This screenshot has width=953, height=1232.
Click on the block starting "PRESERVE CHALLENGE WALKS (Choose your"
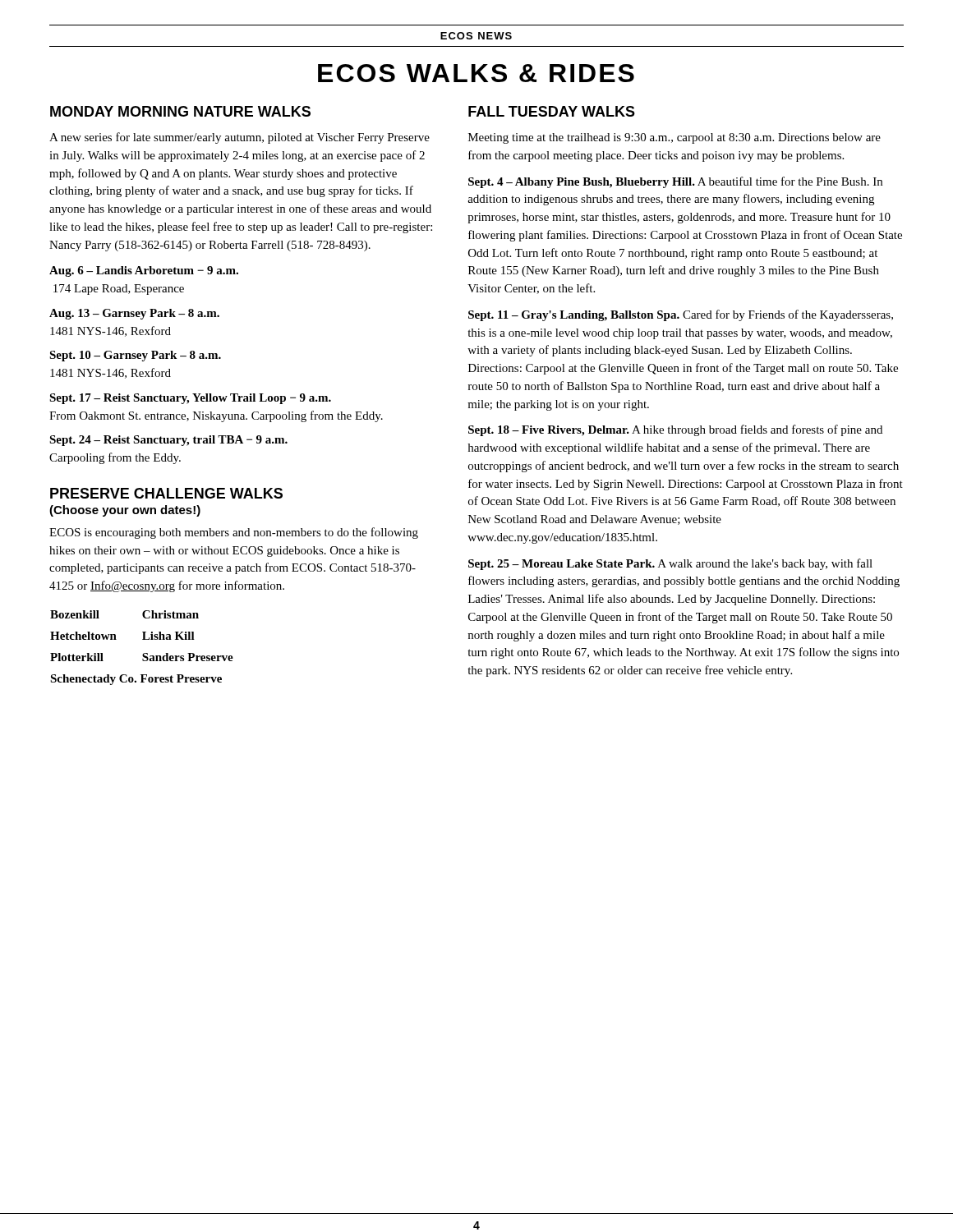[x=166, y=501]
